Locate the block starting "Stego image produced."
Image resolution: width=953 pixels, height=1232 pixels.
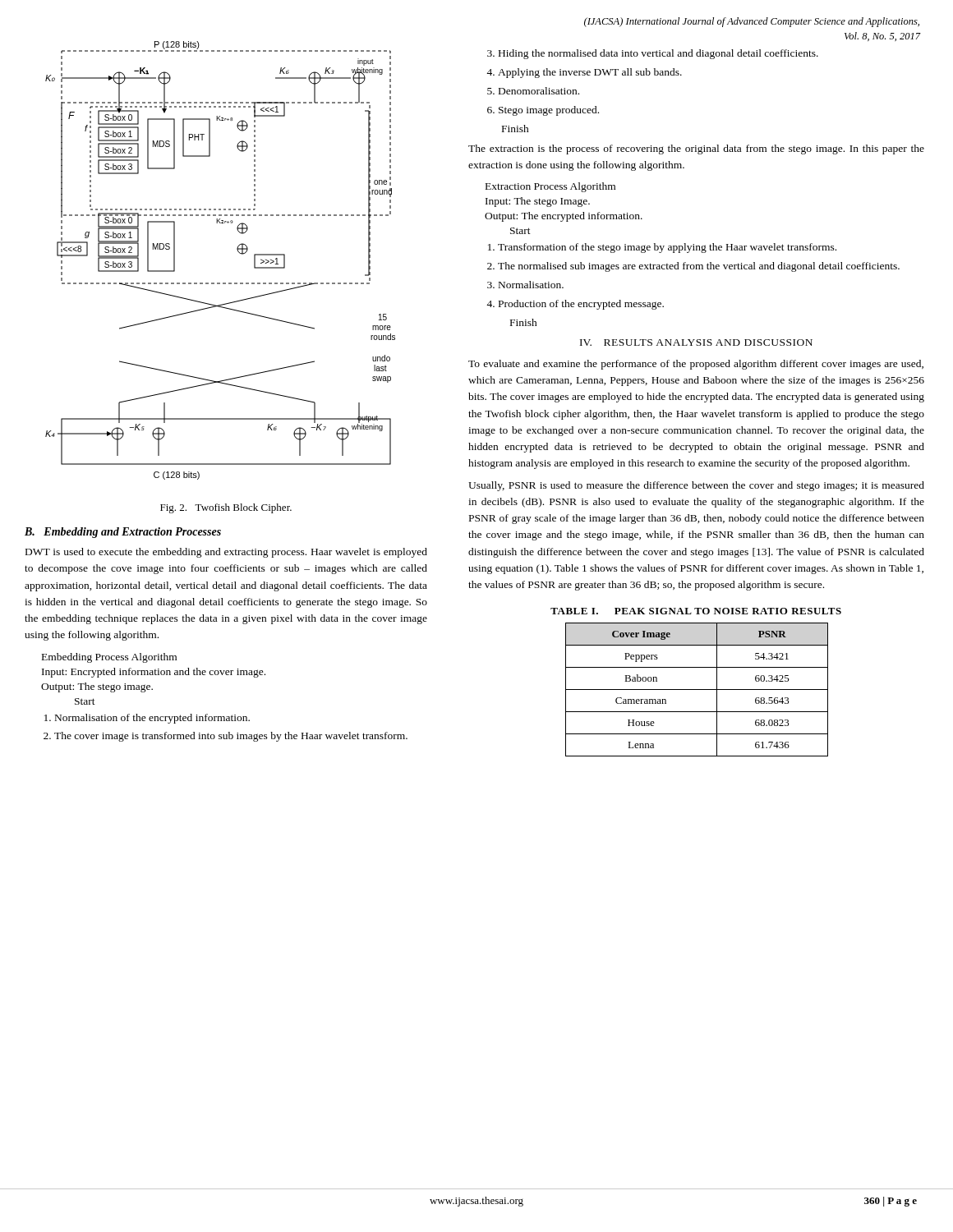coord(549,109)
